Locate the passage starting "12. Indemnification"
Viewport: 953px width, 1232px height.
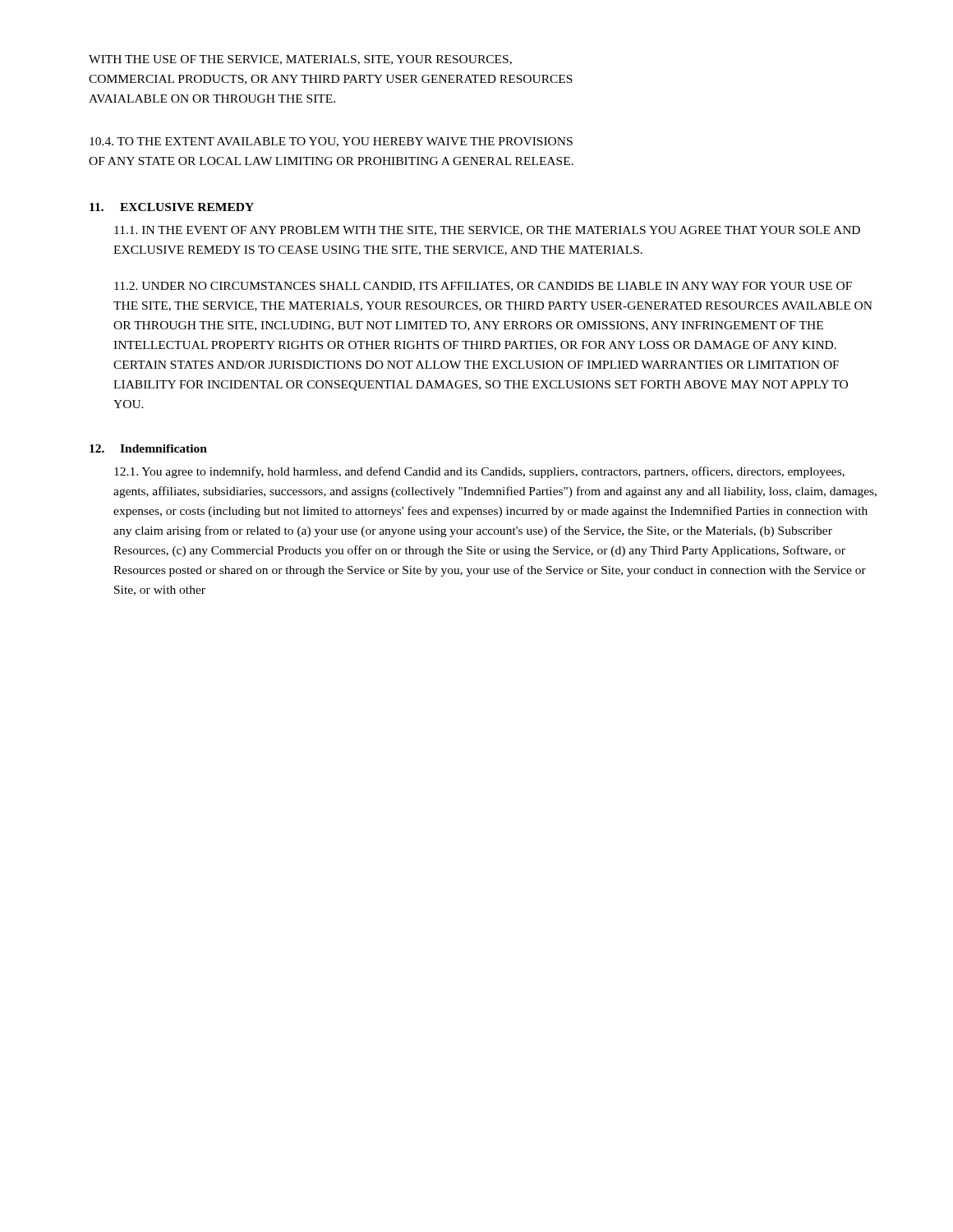(x=148, y=449)
